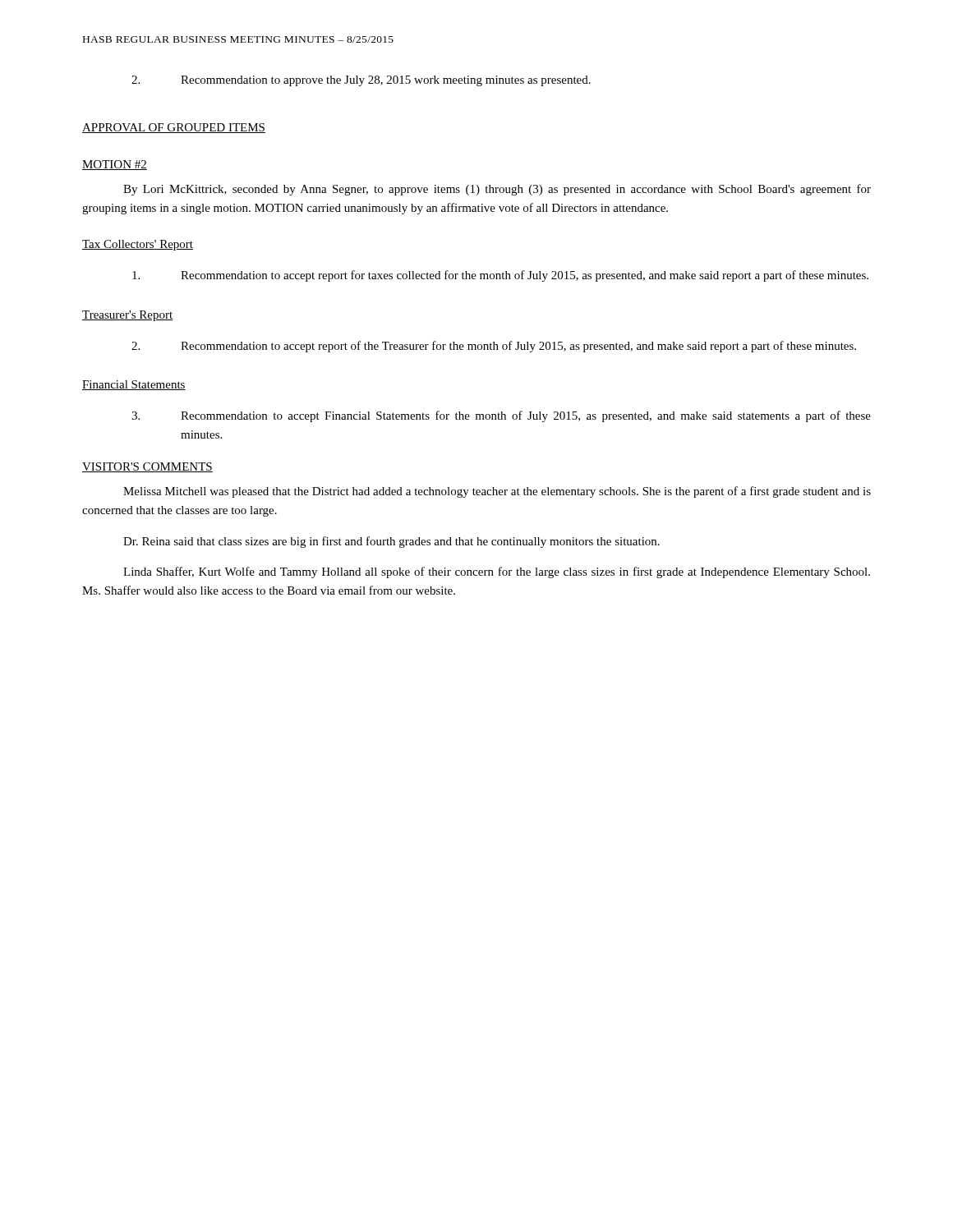Navigate to the block starting "MOTION #2"
Screen dimensions: 1232x953
115,164
